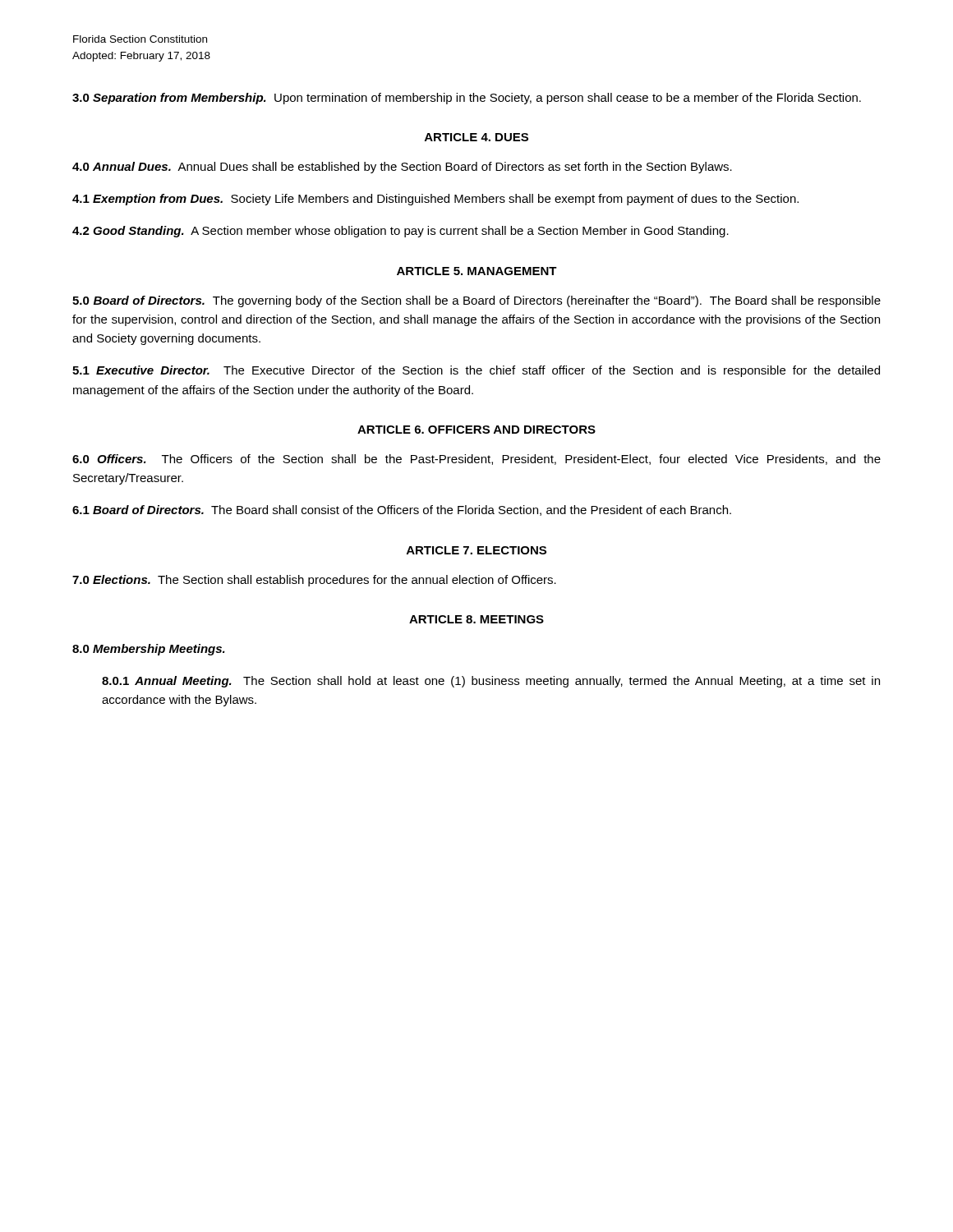Locate the block starting "ARTICLE 7. ELECTIONS"

[476, 549]
